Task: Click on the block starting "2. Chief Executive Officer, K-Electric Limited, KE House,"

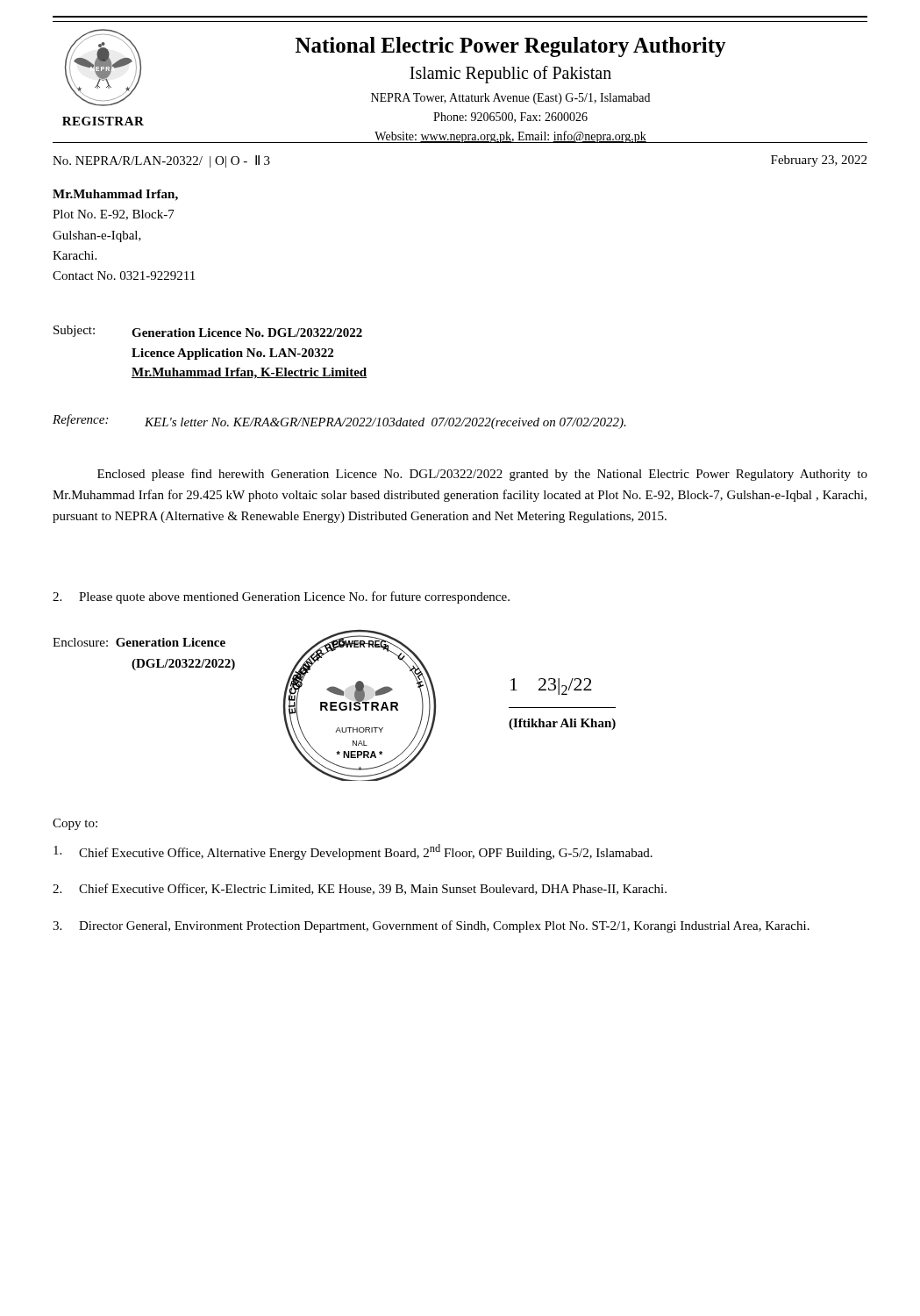Action: [x=460, y=890]
